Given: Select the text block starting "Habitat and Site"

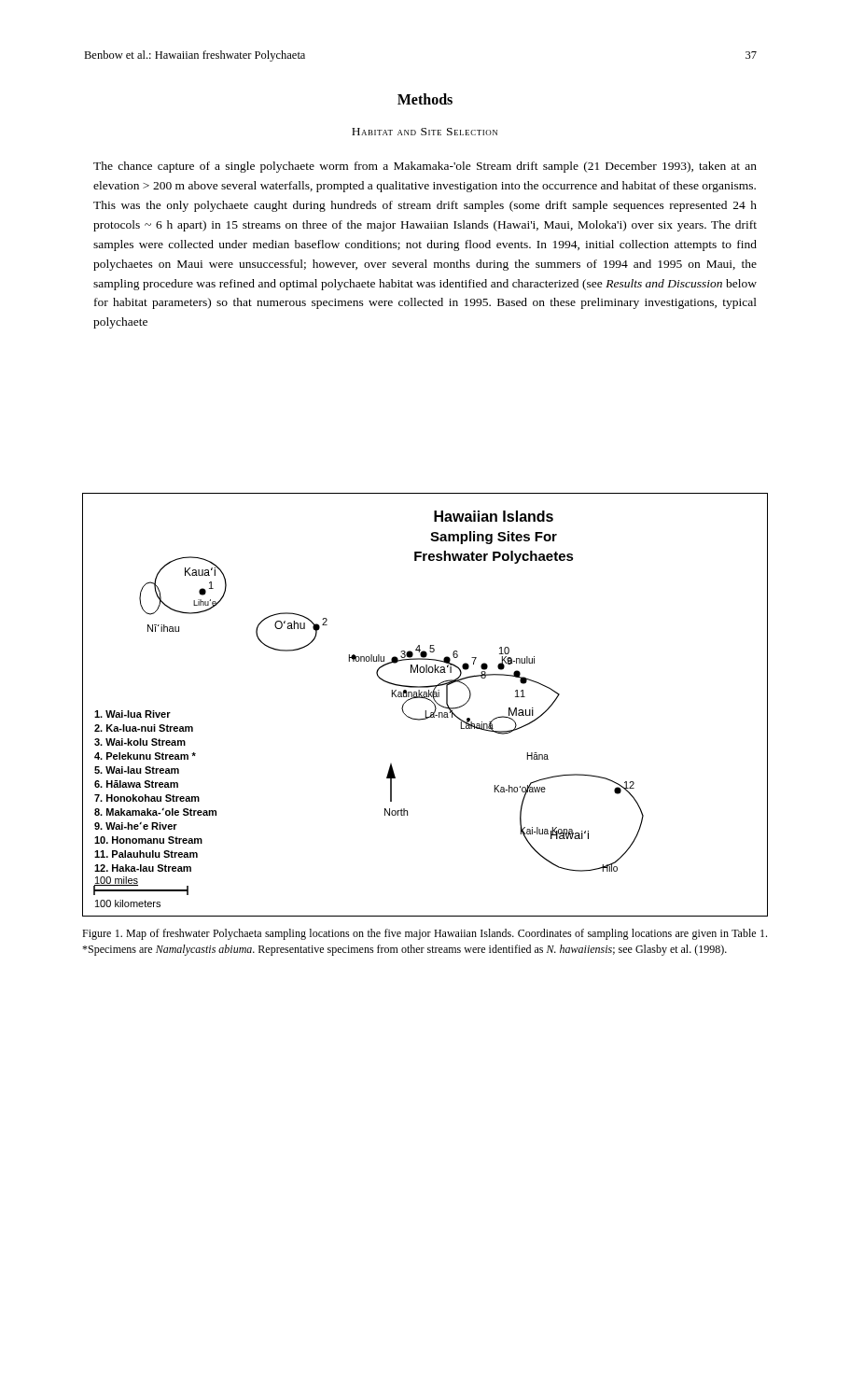Looking at the screenshot, I should (x=425, y=131).
